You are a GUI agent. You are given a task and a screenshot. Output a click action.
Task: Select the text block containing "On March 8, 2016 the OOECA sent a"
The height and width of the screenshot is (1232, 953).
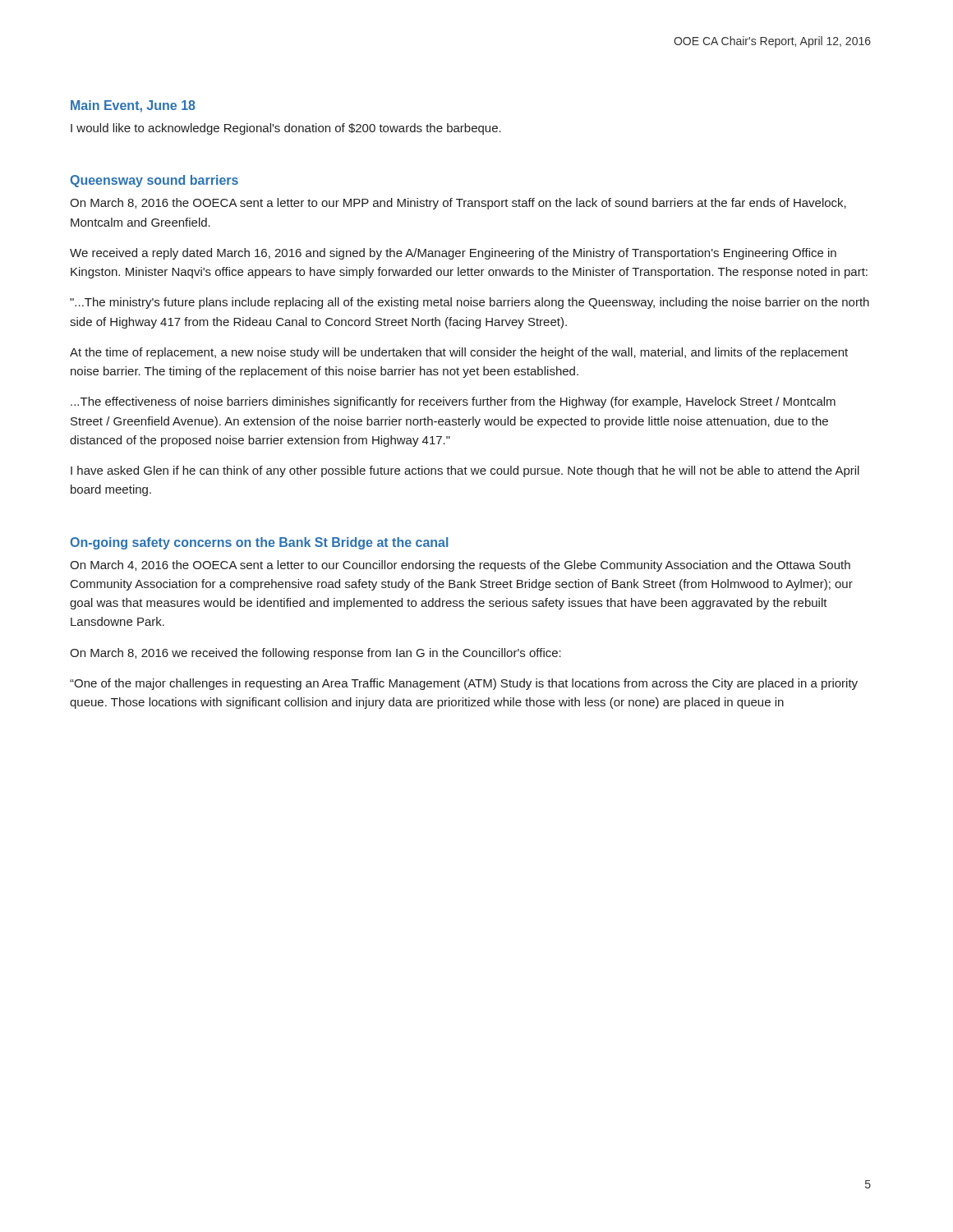pos(458,212)
